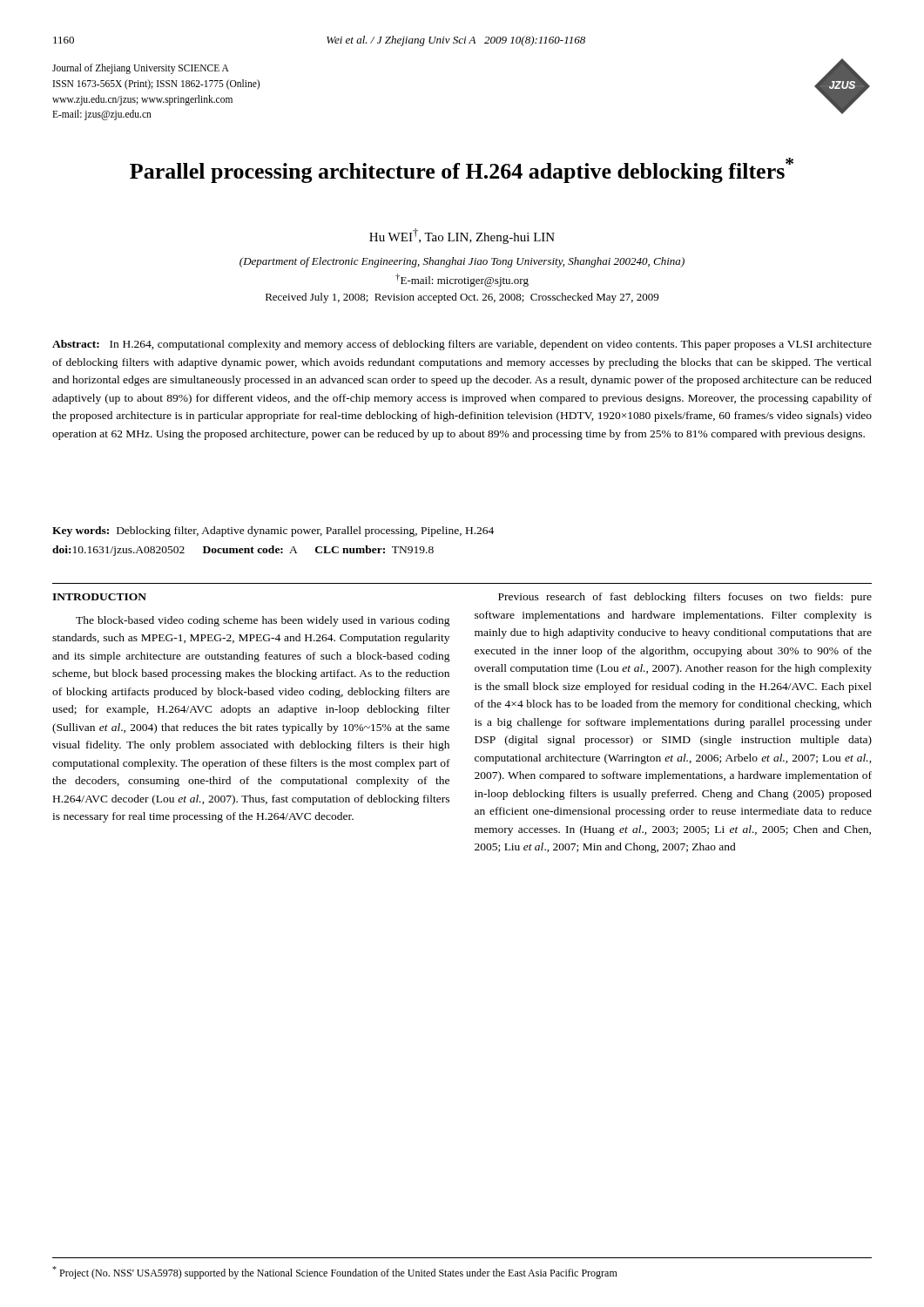Locate a logo
This screenshot has height=1307, width=924.
tap(842, 88)
